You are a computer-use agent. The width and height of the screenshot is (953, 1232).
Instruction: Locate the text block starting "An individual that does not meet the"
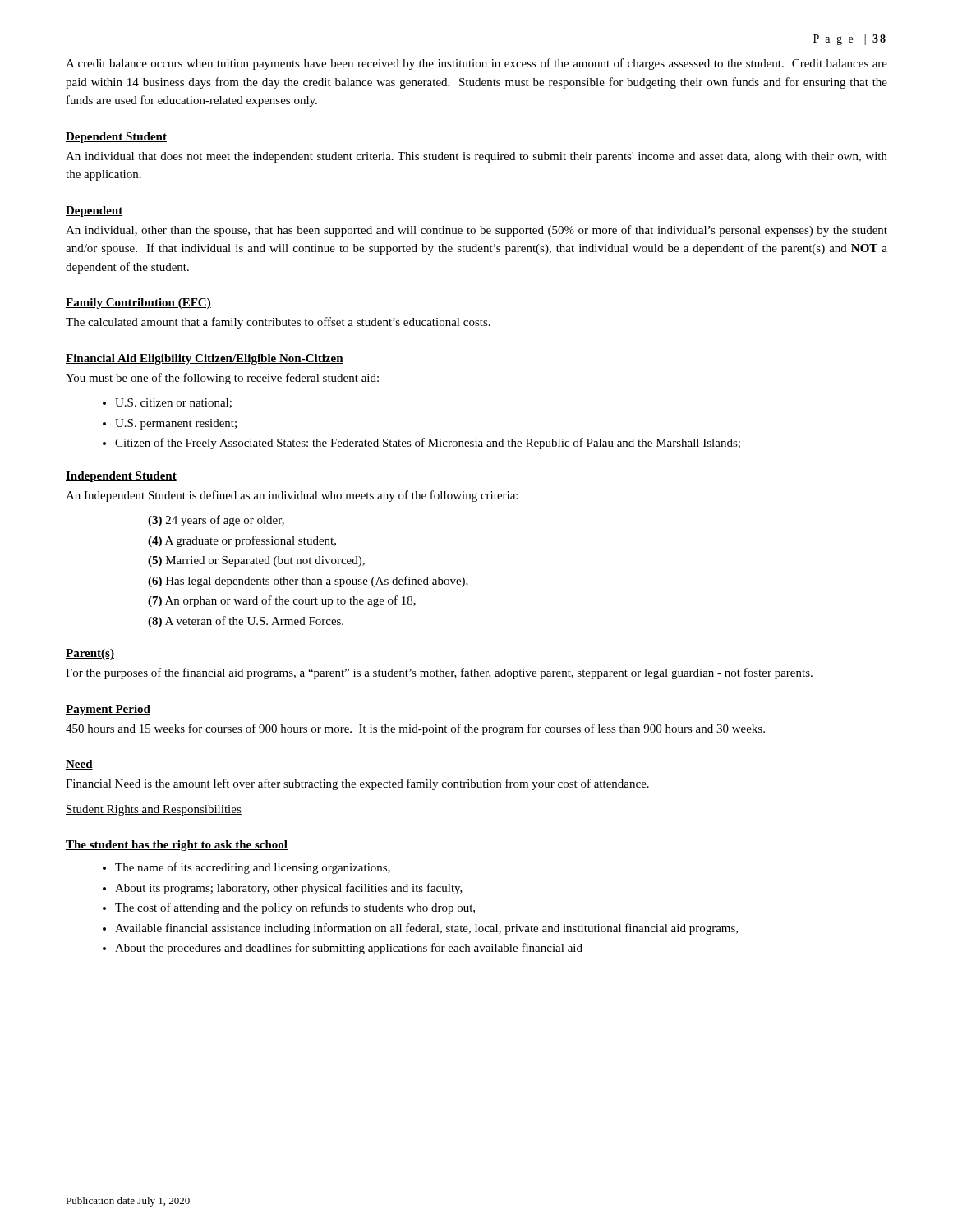click(476, 165)
